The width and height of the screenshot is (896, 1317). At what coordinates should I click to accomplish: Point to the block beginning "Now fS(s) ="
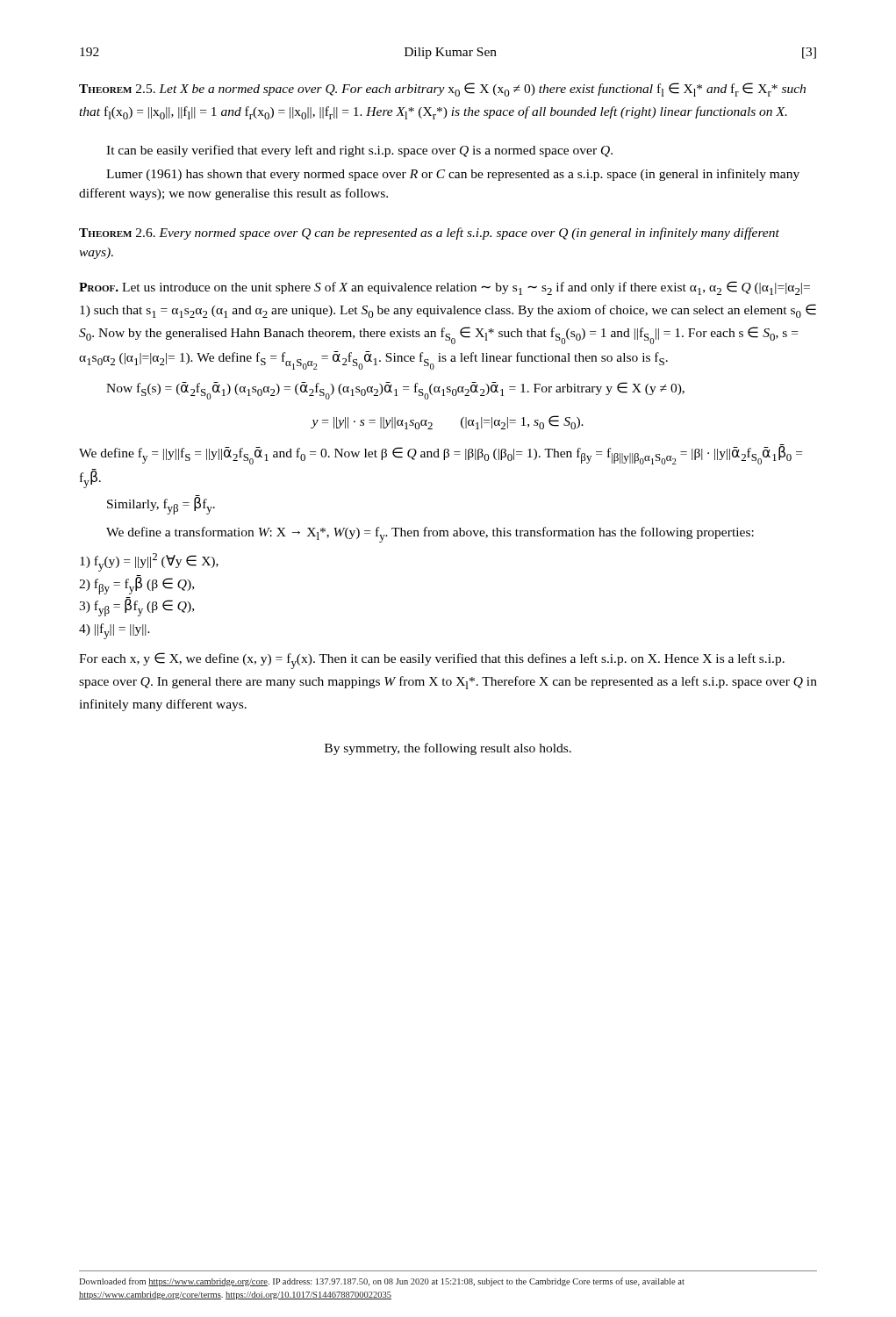448,391
